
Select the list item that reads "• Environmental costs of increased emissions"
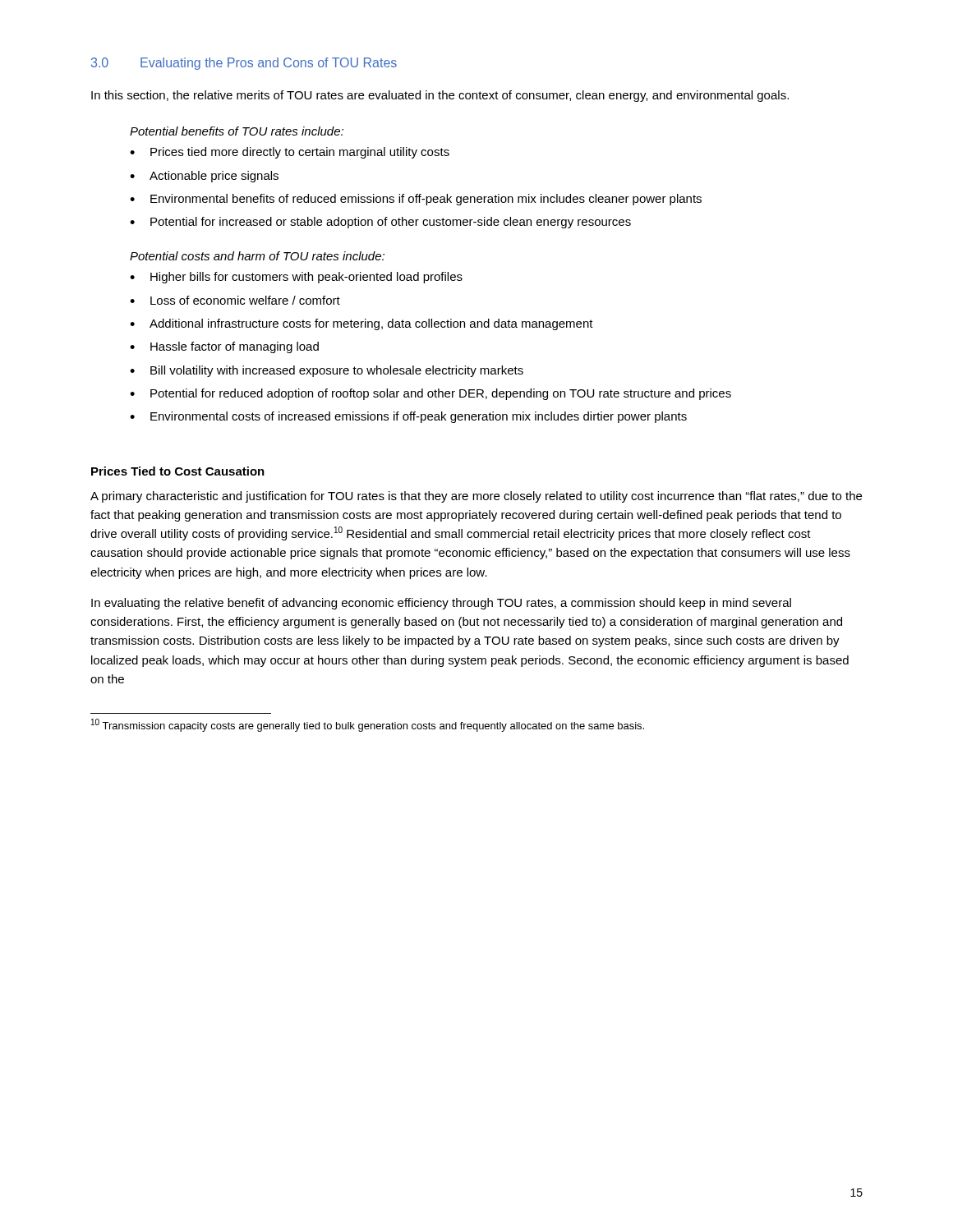coord(496,418)
